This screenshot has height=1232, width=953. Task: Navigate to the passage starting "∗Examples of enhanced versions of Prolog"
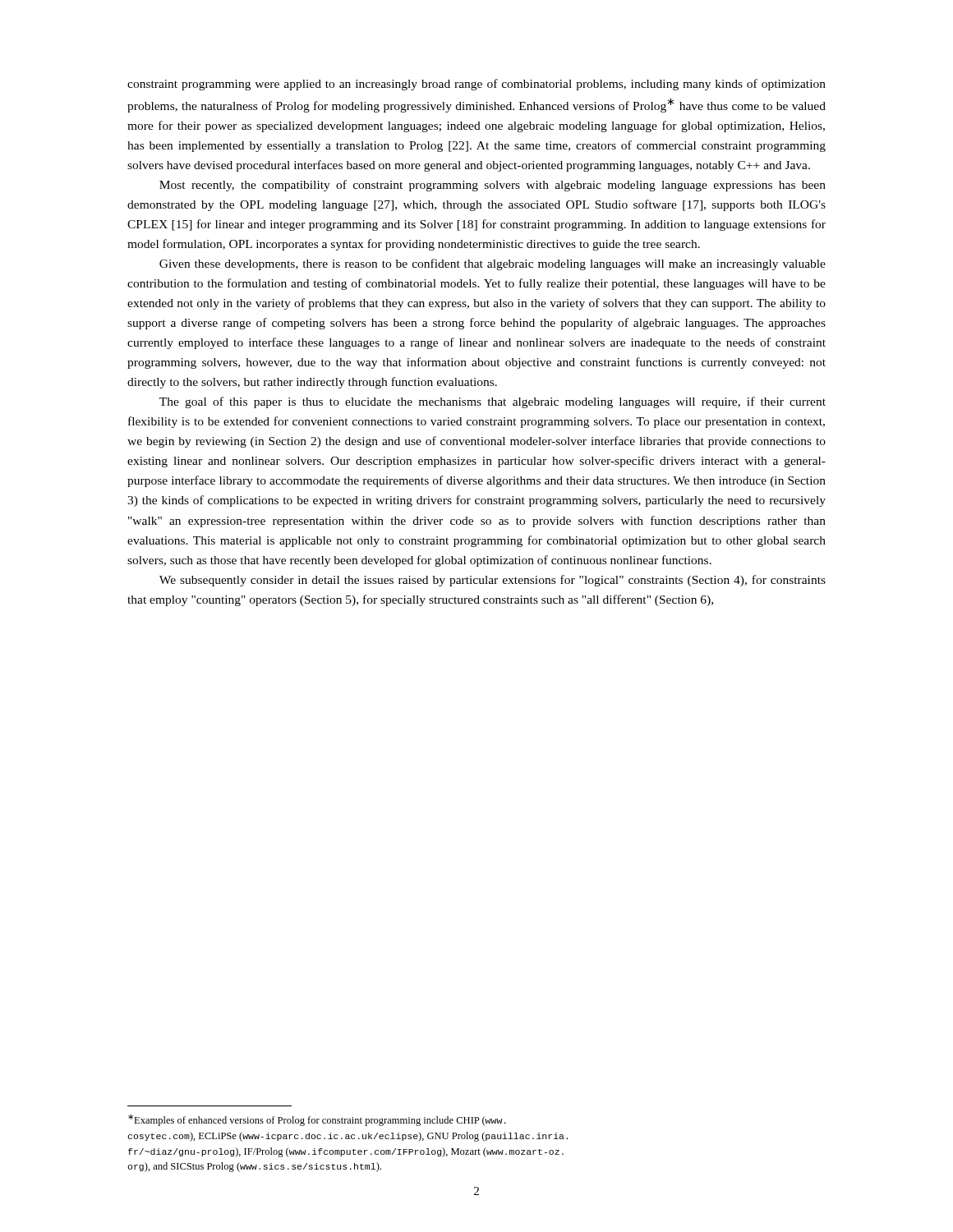pos(476,1140)
